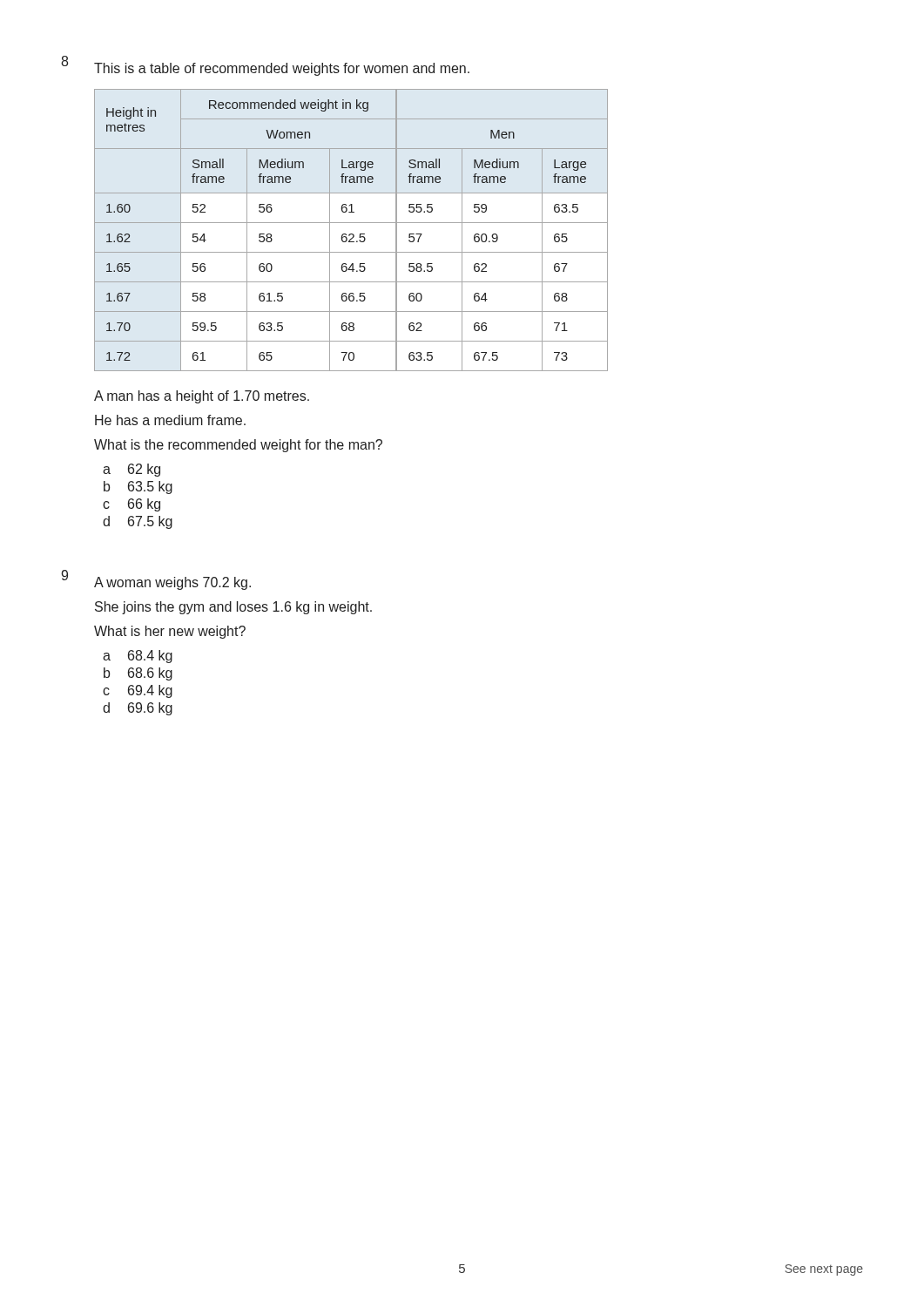Select the list item containing "d 69.6 kg"
Image resolution: width=924 pixels, height=1307 pixels.
coord(138,708)
